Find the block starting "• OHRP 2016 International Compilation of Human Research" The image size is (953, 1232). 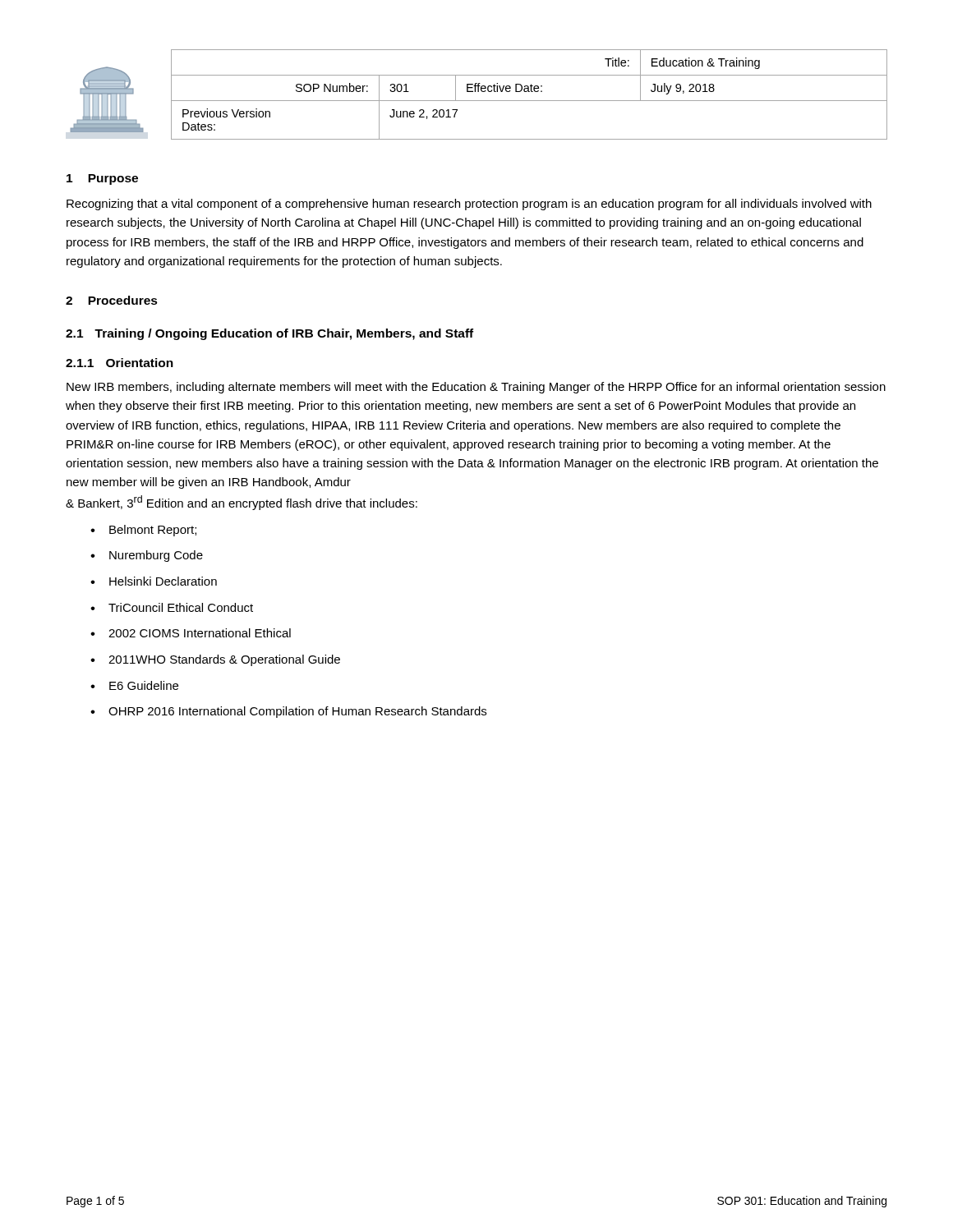tap(289, 713)
